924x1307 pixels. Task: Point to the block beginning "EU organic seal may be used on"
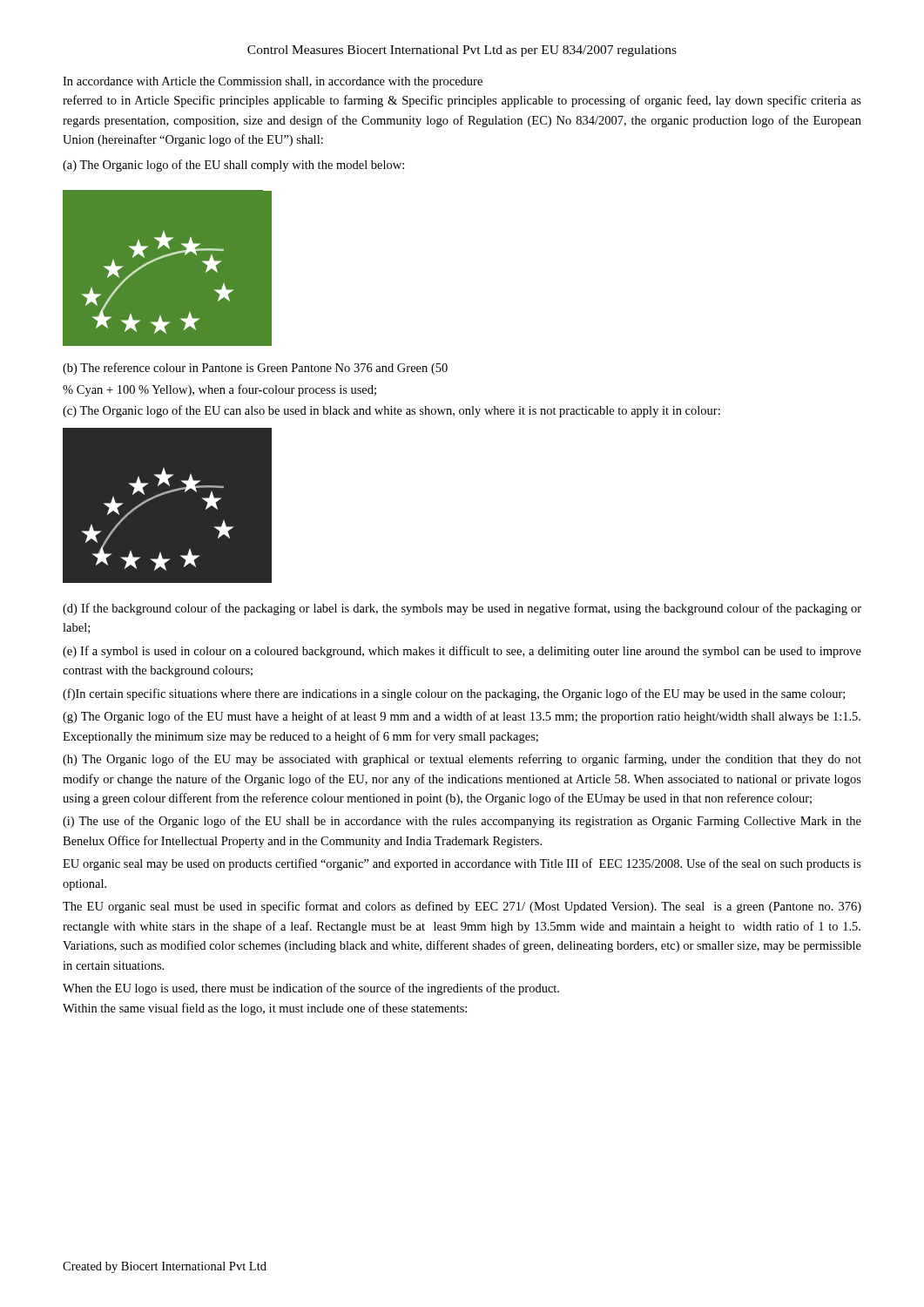coord(462,874)
